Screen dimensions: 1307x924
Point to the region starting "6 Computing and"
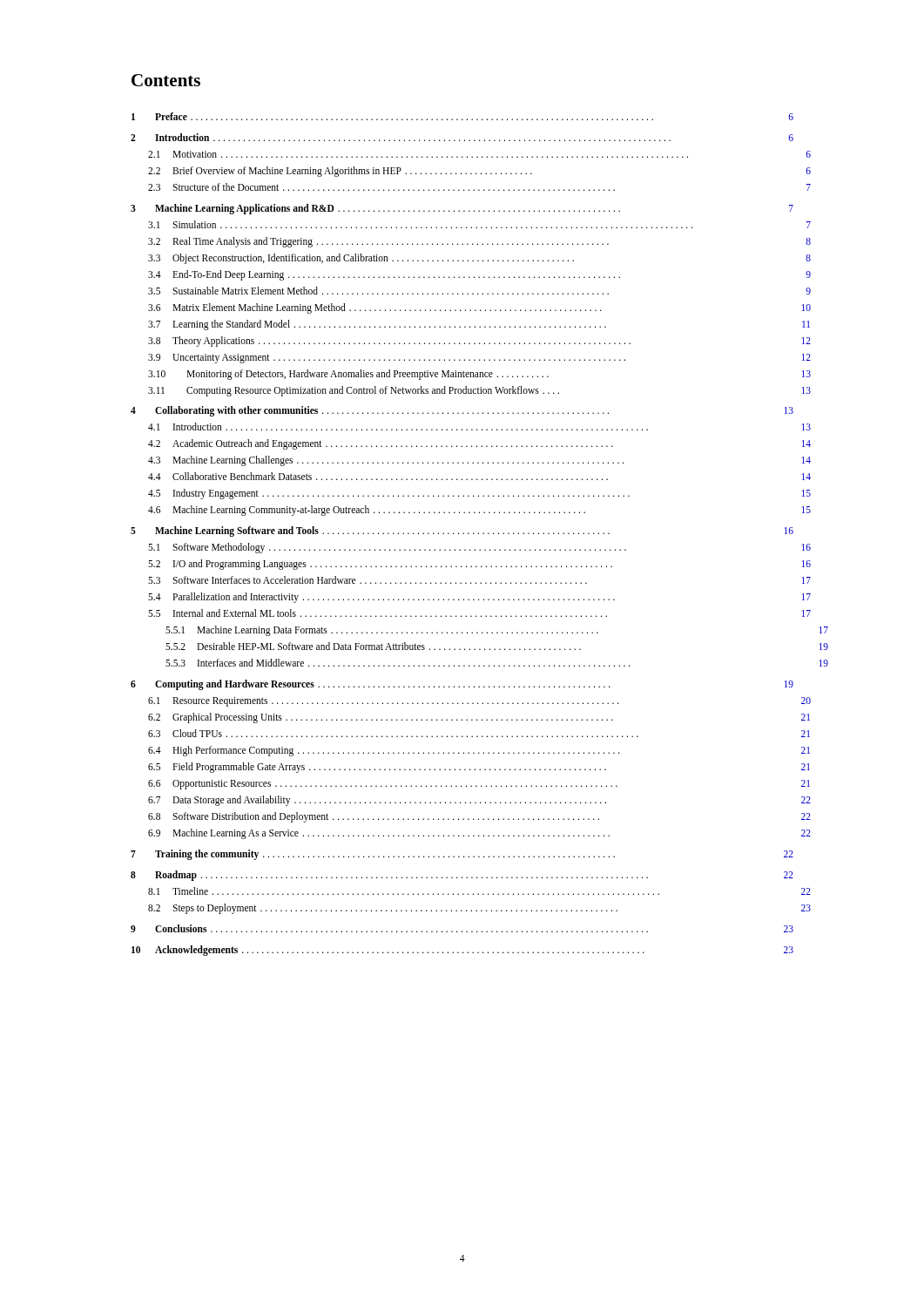[462, 684]
